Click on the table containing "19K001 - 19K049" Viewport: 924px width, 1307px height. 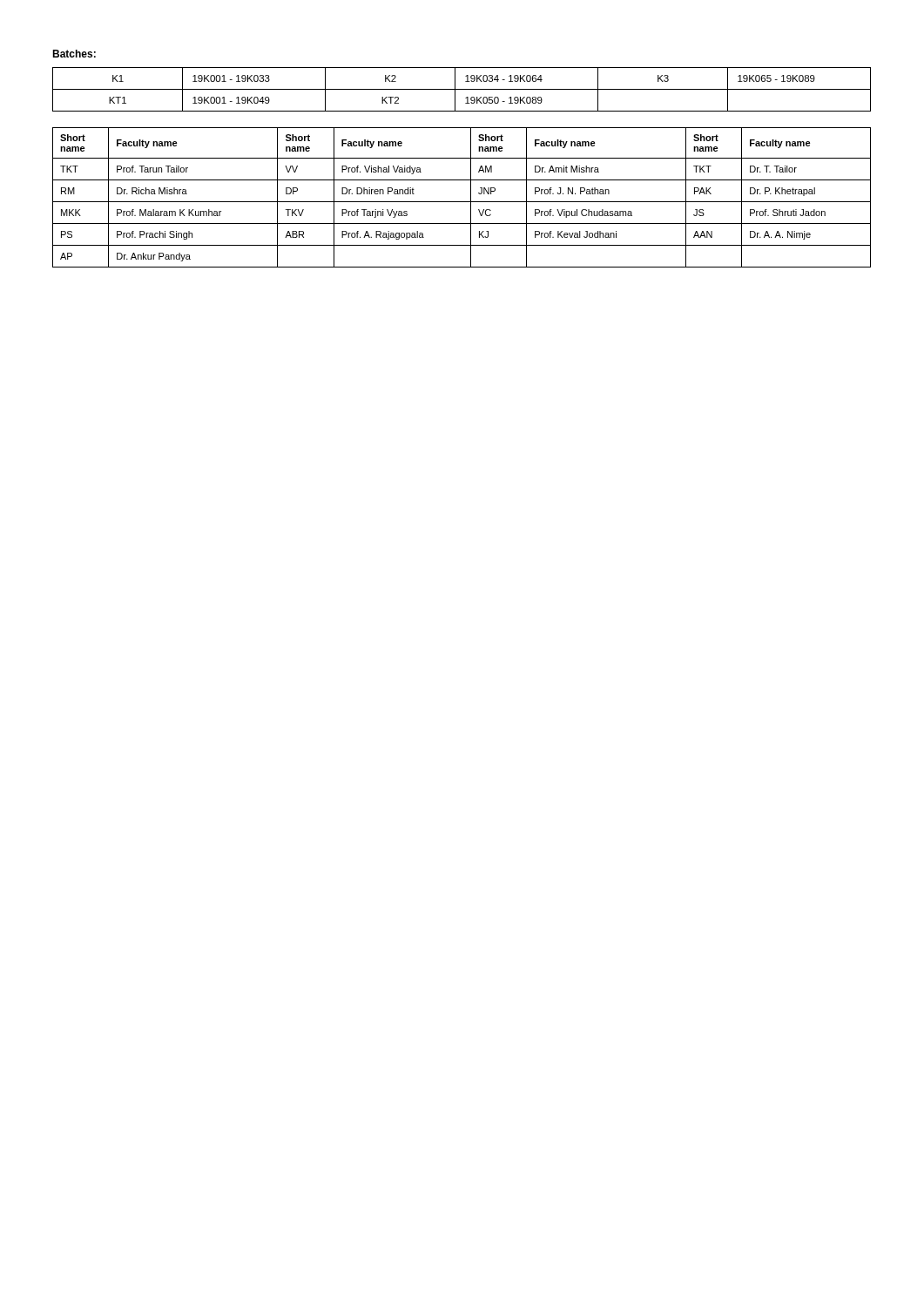pos(462,89)
